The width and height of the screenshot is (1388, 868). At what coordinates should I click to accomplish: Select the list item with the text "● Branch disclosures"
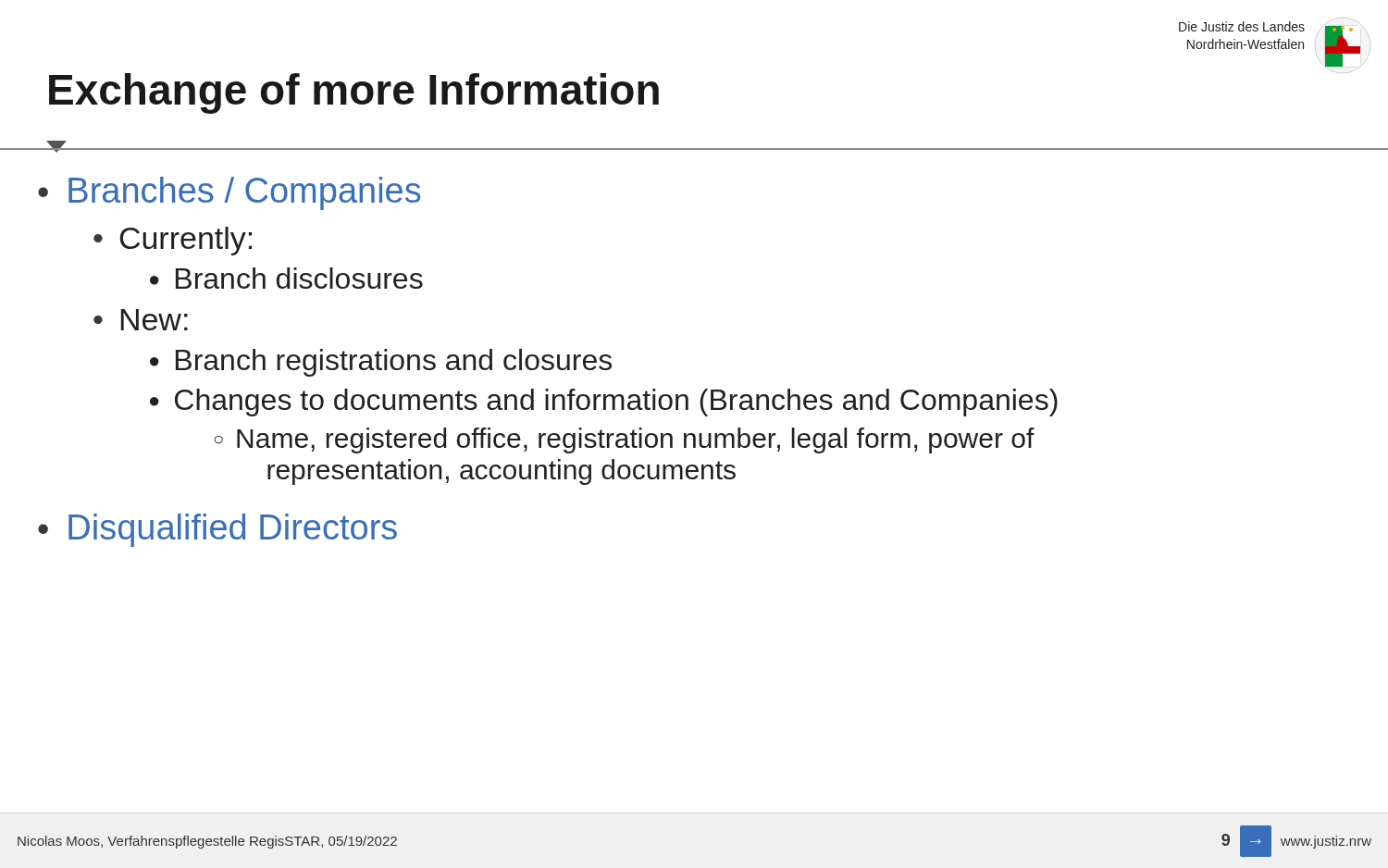[x=286, y=279]
